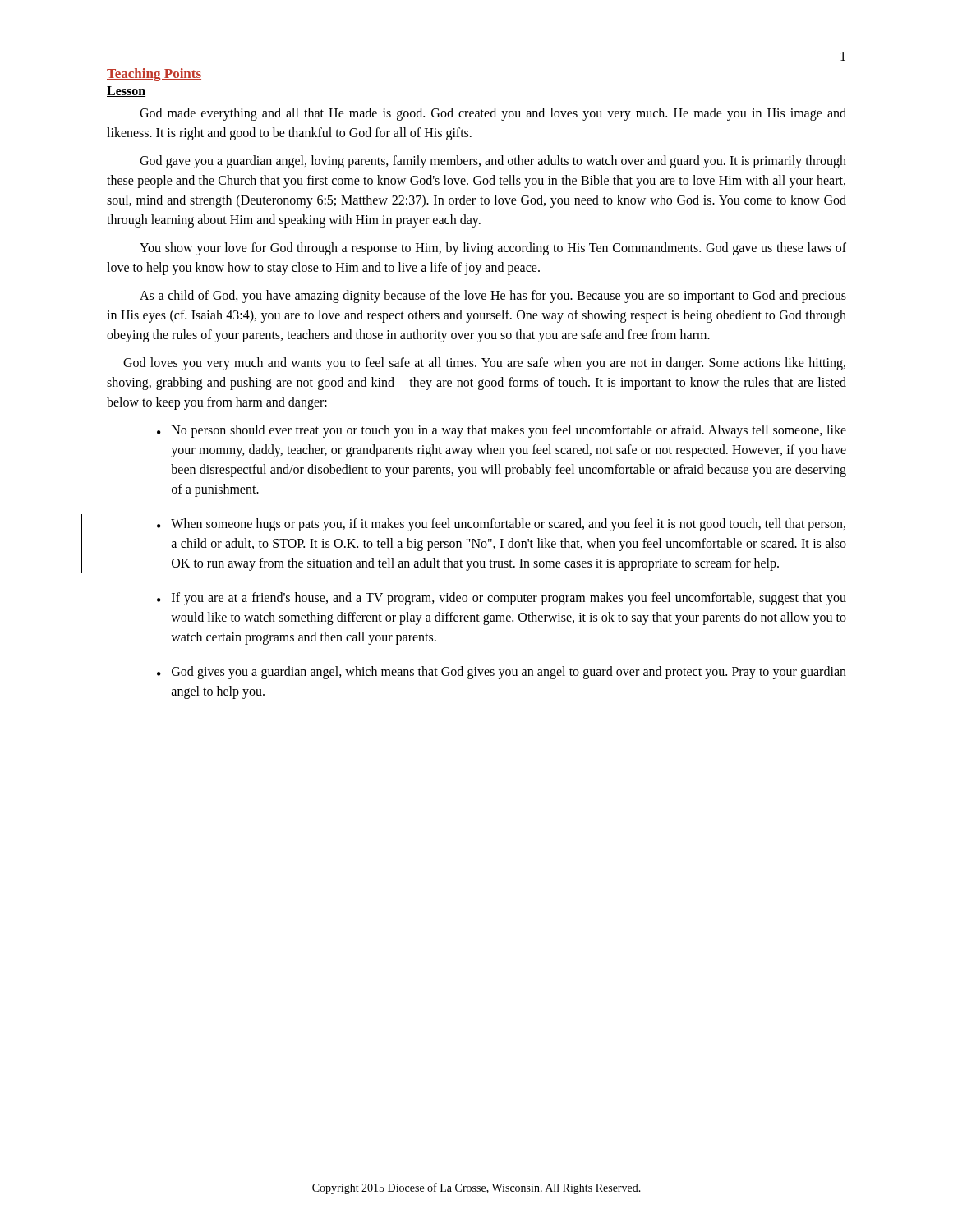953x1232 pixels.
Task: Click on the block starting "• When someone"
Action: pos(501,544)
